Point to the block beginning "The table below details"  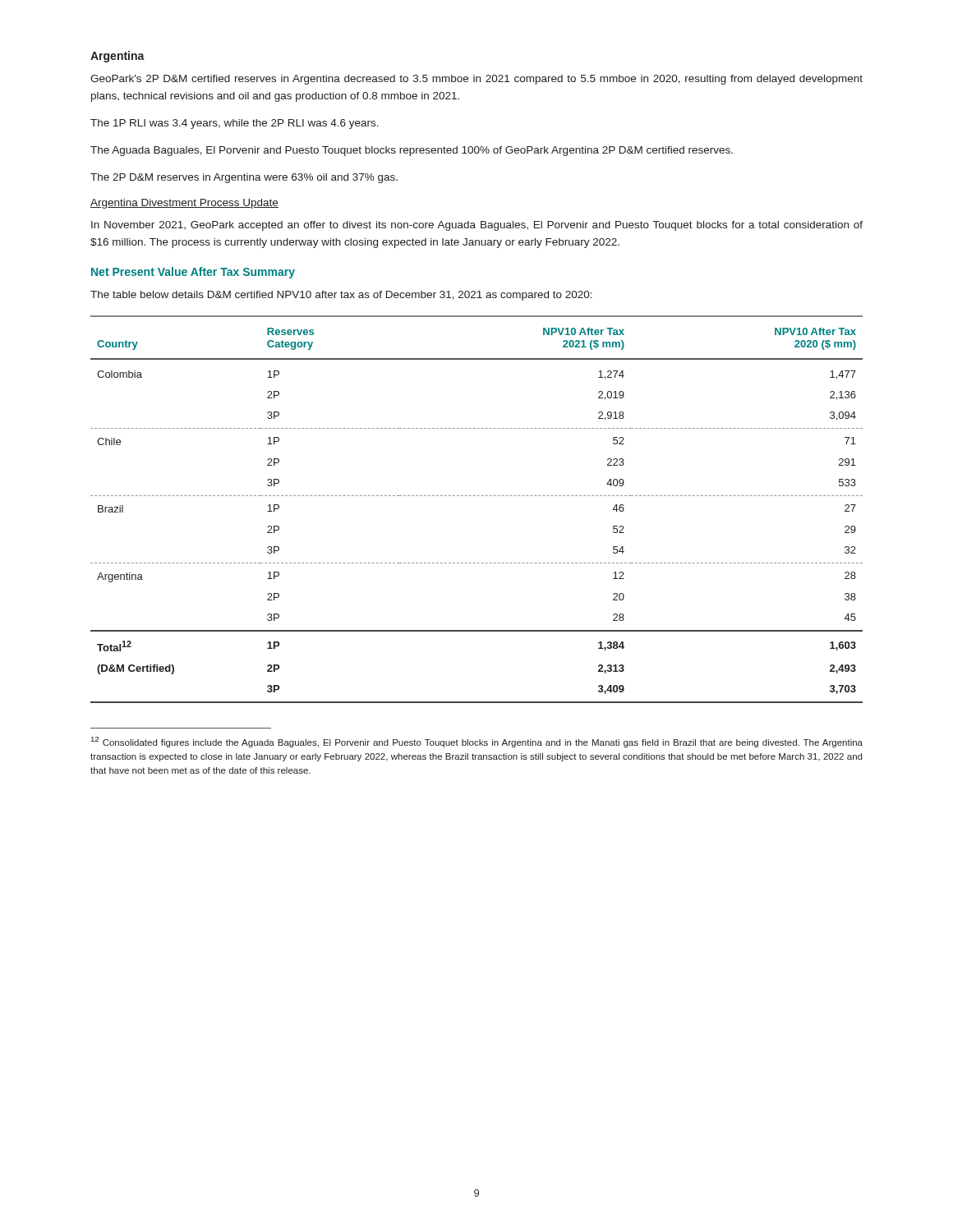(x=342, y=295)
